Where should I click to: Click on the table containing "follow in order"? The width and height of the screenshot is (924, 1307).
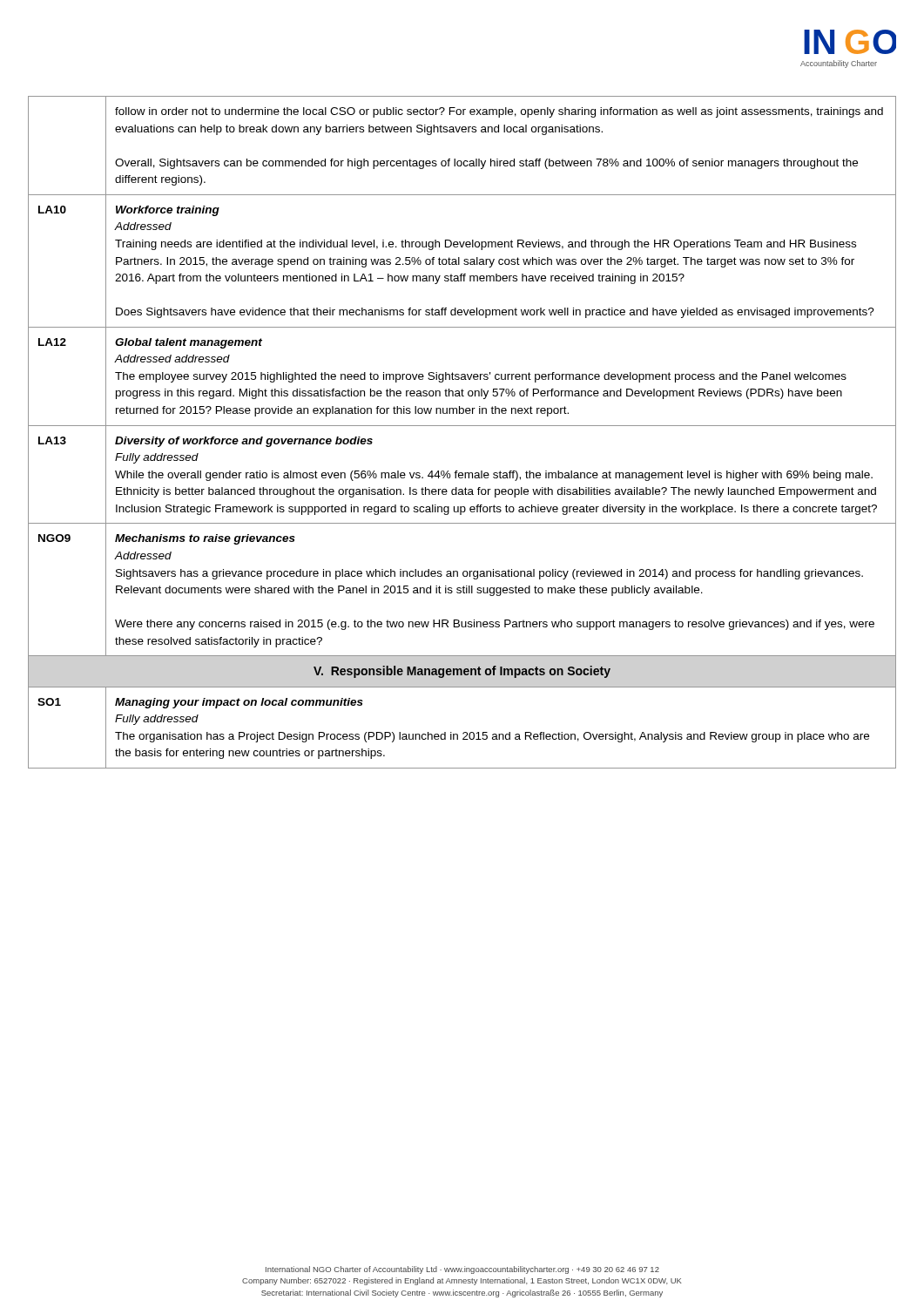pos(462,432)
